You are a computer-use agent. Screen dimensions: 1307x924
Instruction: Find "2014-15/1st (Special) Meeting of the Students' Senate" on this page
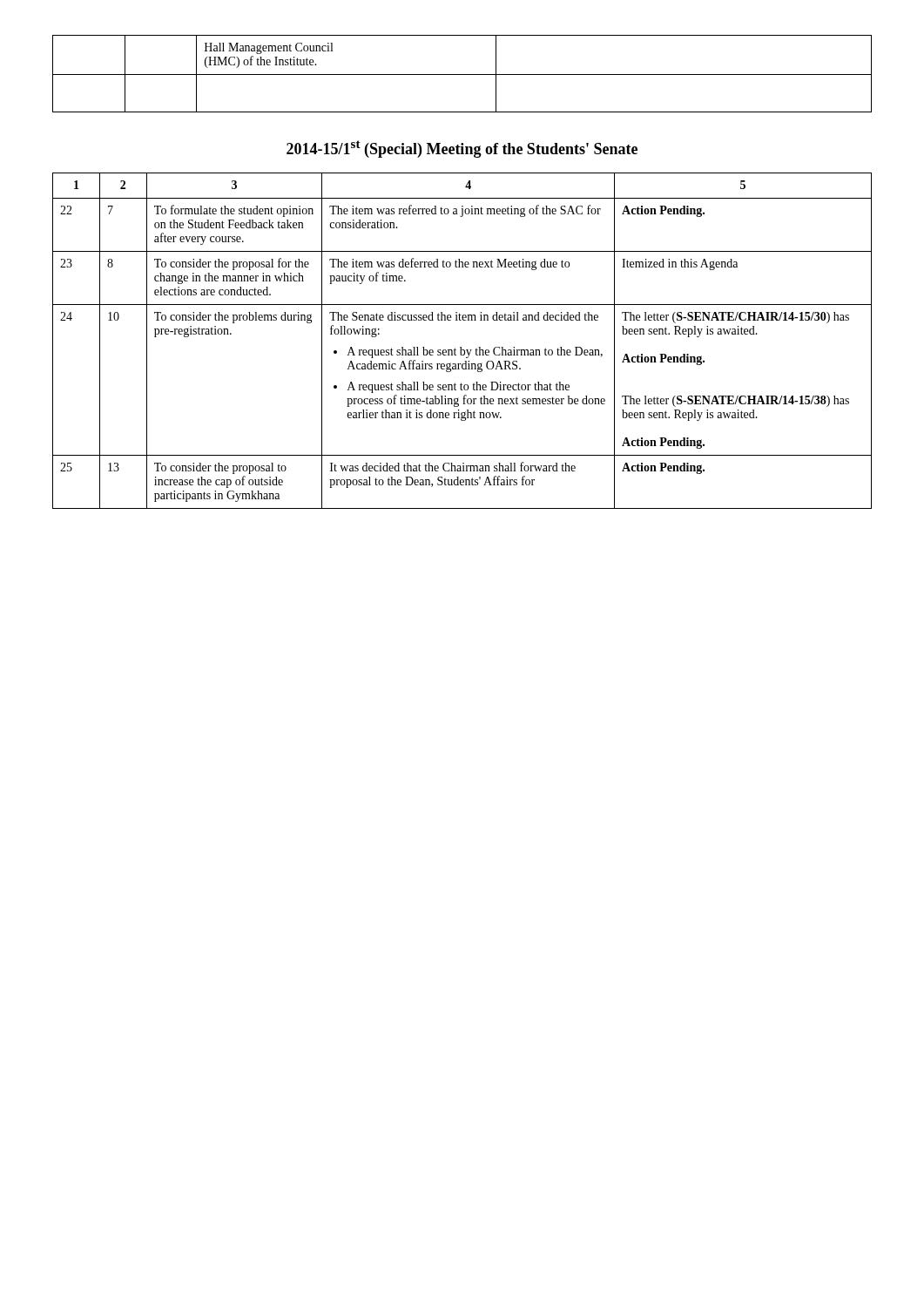[462, 147]
